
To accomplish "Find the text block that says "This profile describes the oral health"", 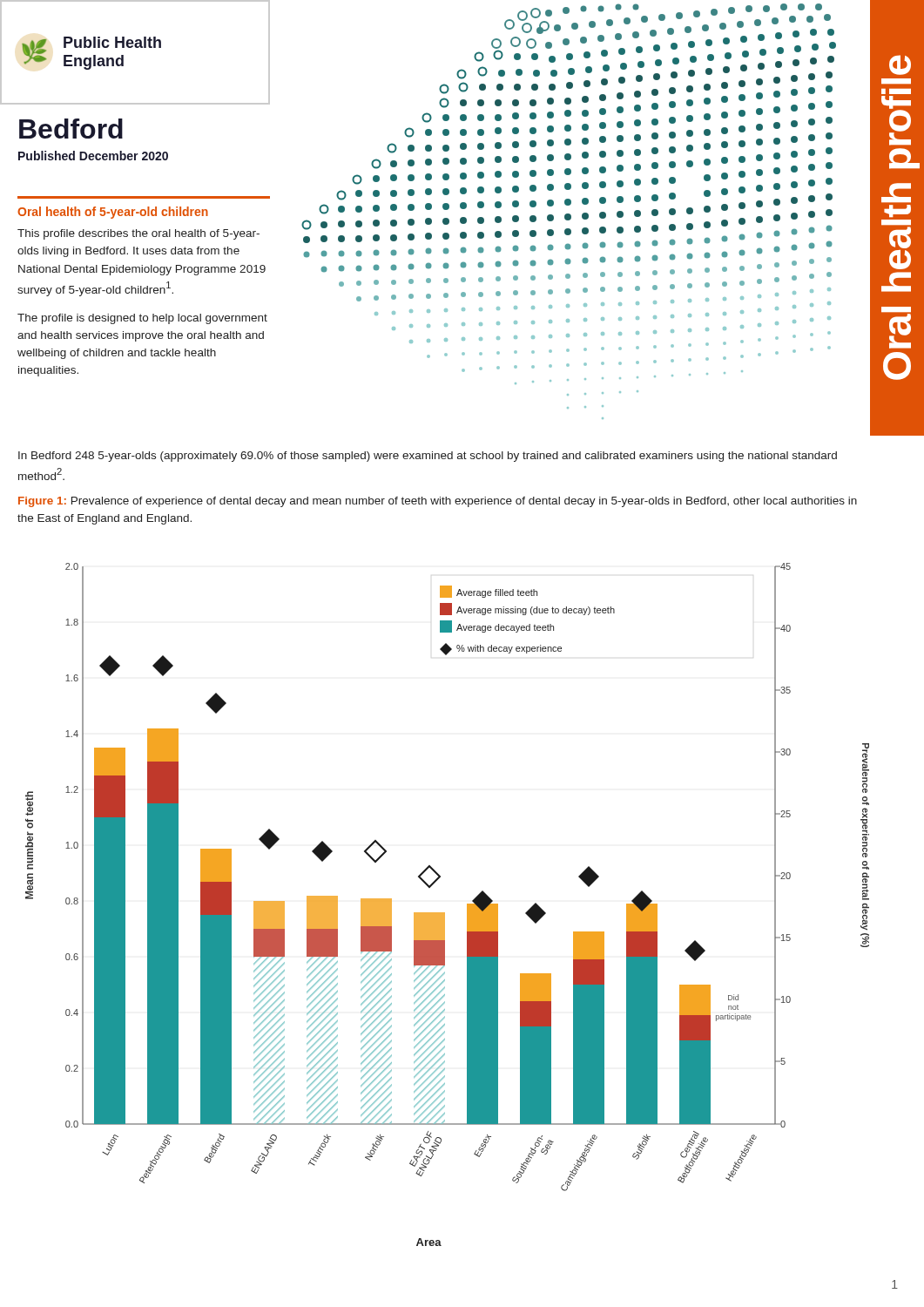I will pyautogui.click(x=146, y=302).
